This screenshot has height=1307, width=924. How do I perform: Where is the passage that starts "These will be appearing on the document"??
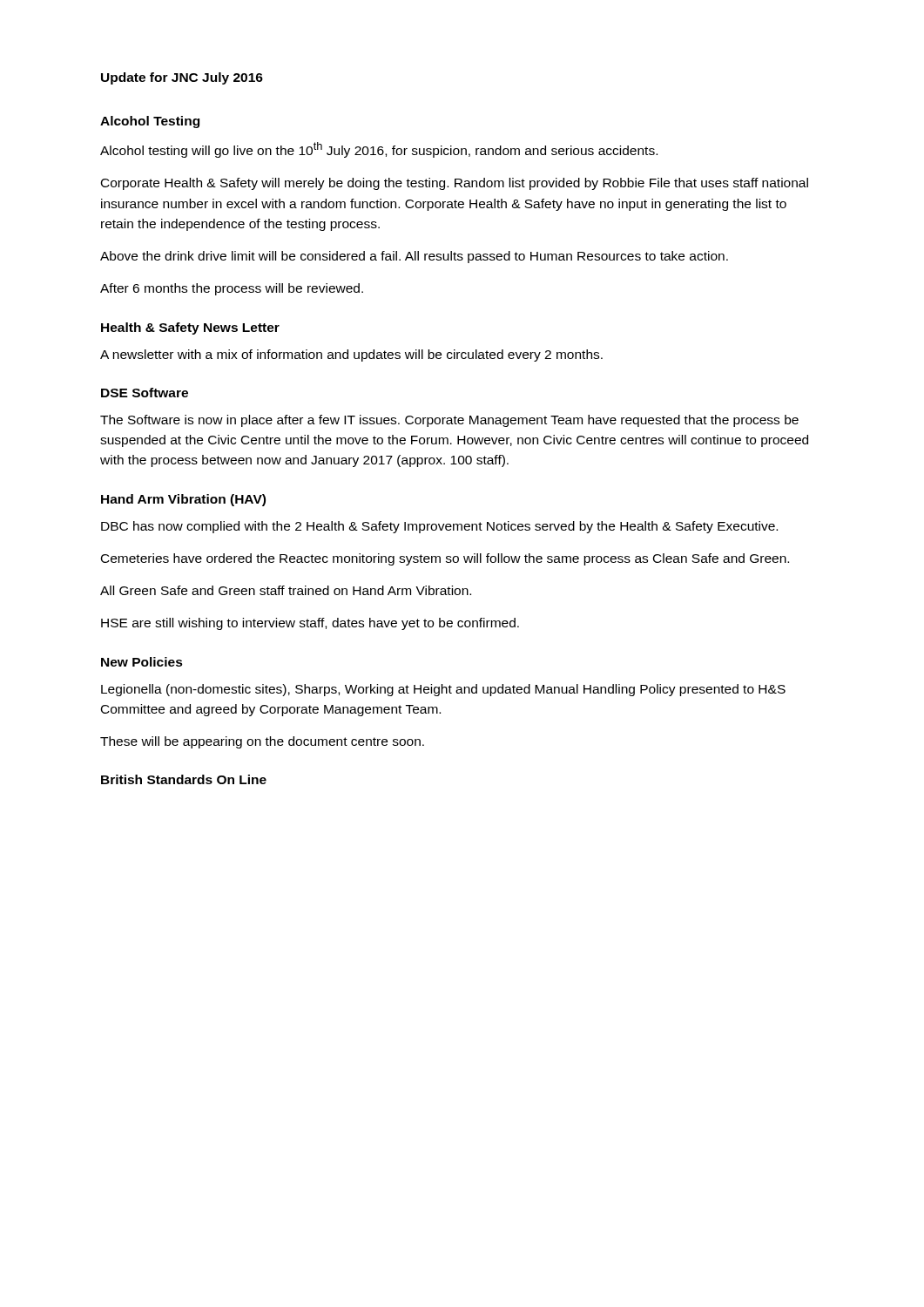point(263,741)
